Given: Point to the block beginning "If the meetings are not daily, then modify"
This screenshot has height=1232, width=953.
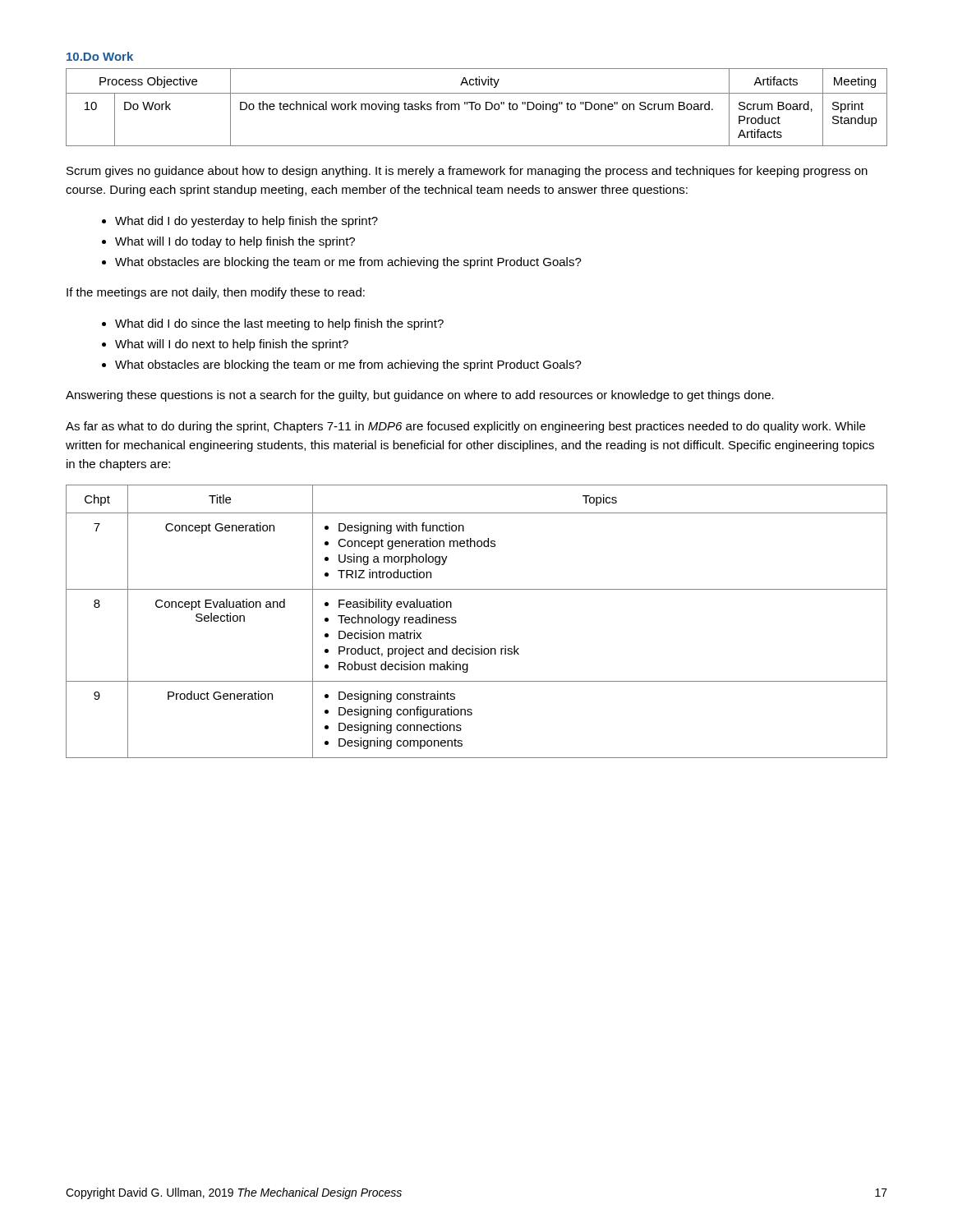Looking at the screenshot, I should pyautogui.click(x=216, y=292).
